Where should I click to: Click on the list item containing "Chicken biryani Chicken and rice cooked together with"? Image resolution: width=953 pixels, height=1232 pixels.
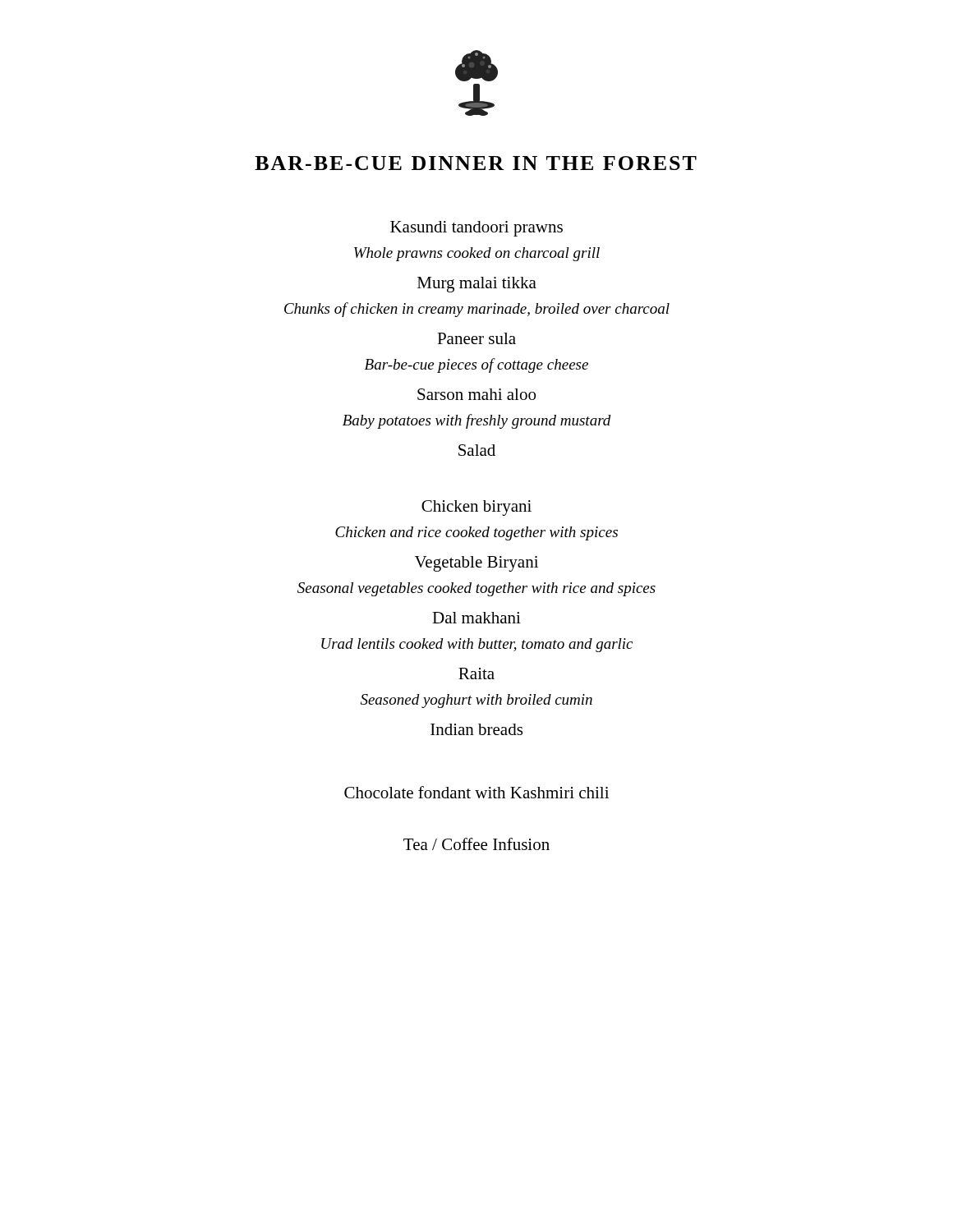click(x=476, y=618)
